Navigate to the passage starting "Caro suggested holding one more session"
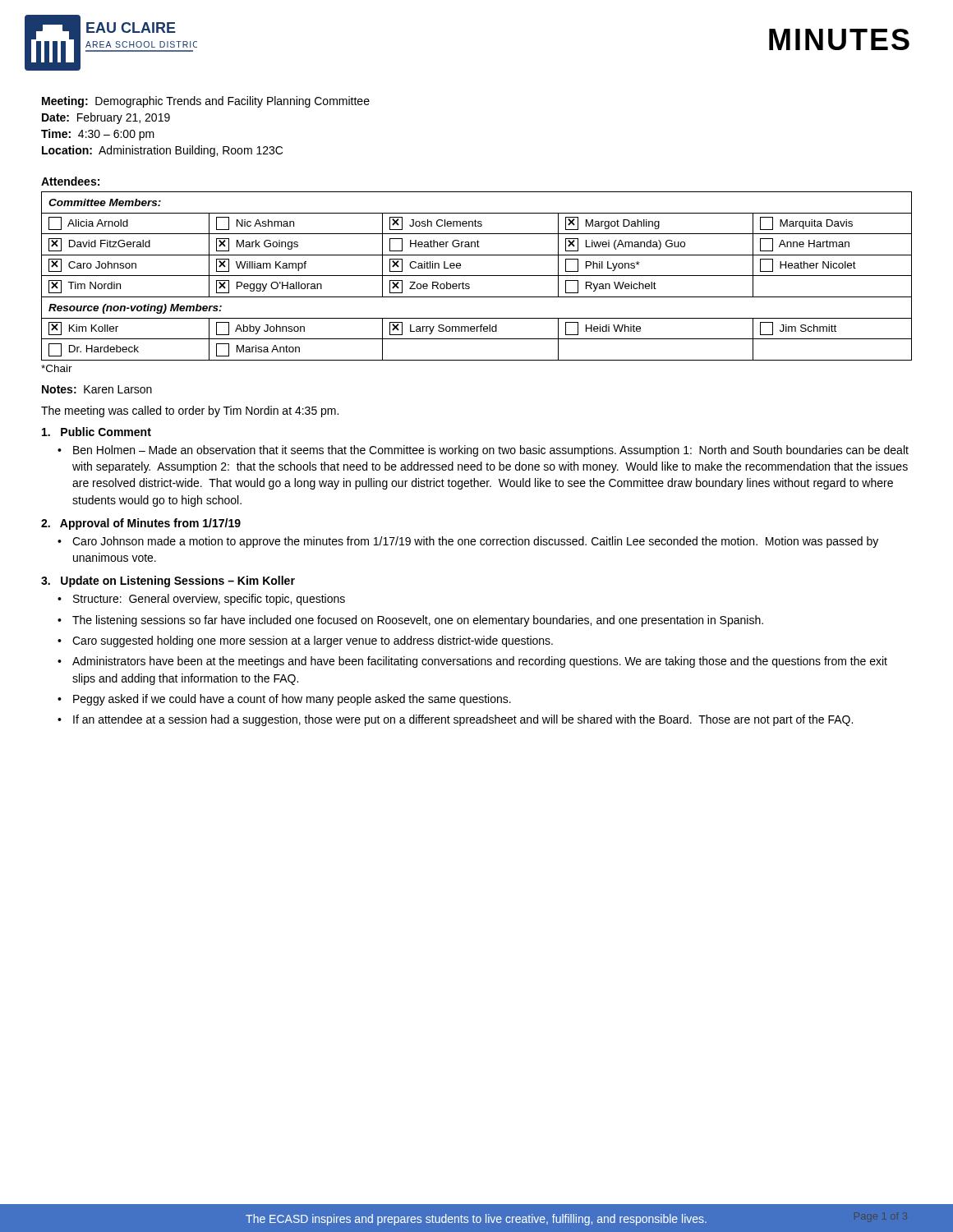953x1232 pixels. (x=313, y=641)
